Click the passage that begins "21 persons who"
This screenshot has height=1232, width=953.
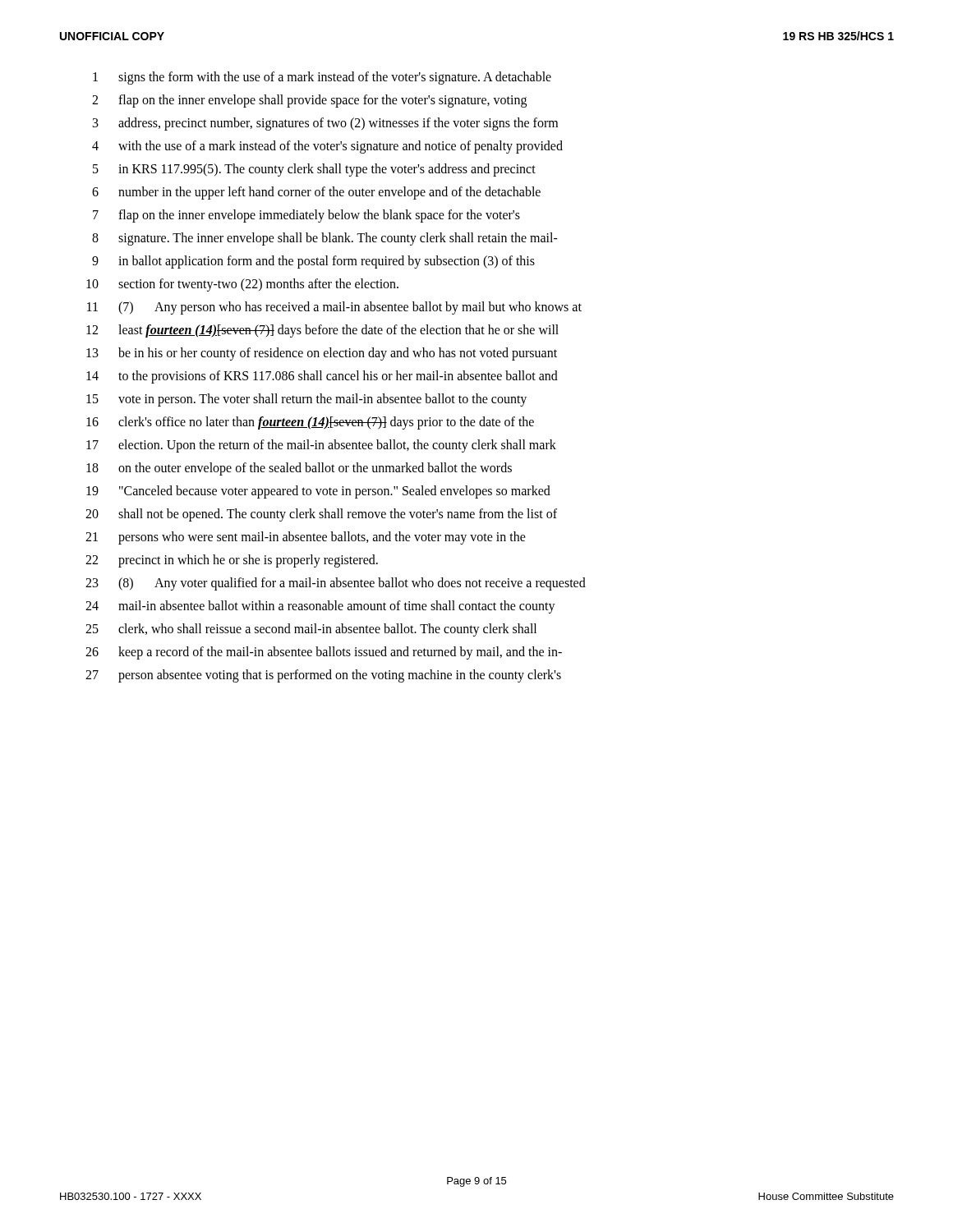click(476, 537)
